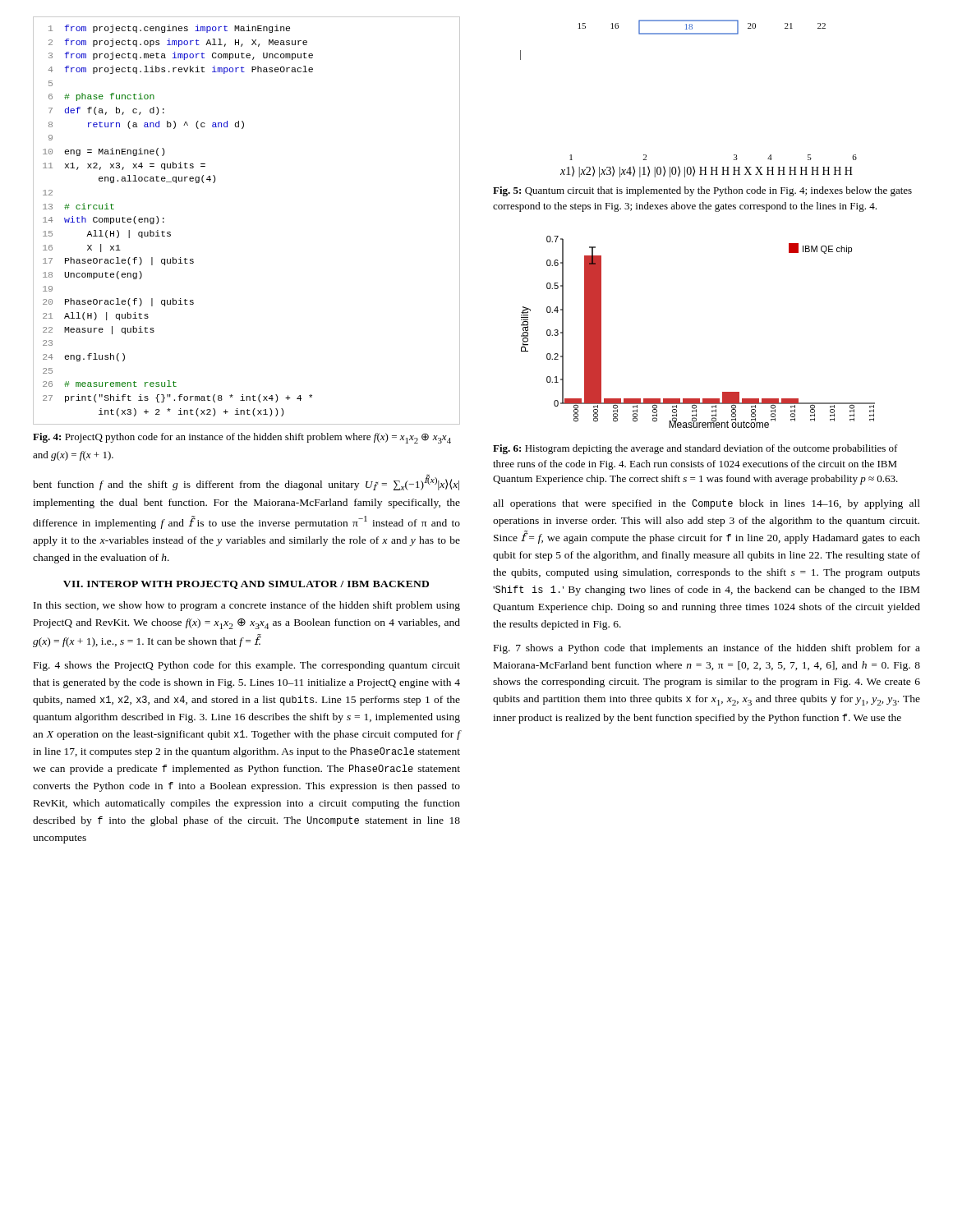Find the caption on this page that starts "Fig. 6: Histogram depicting the average and standard"

point(696,463)
